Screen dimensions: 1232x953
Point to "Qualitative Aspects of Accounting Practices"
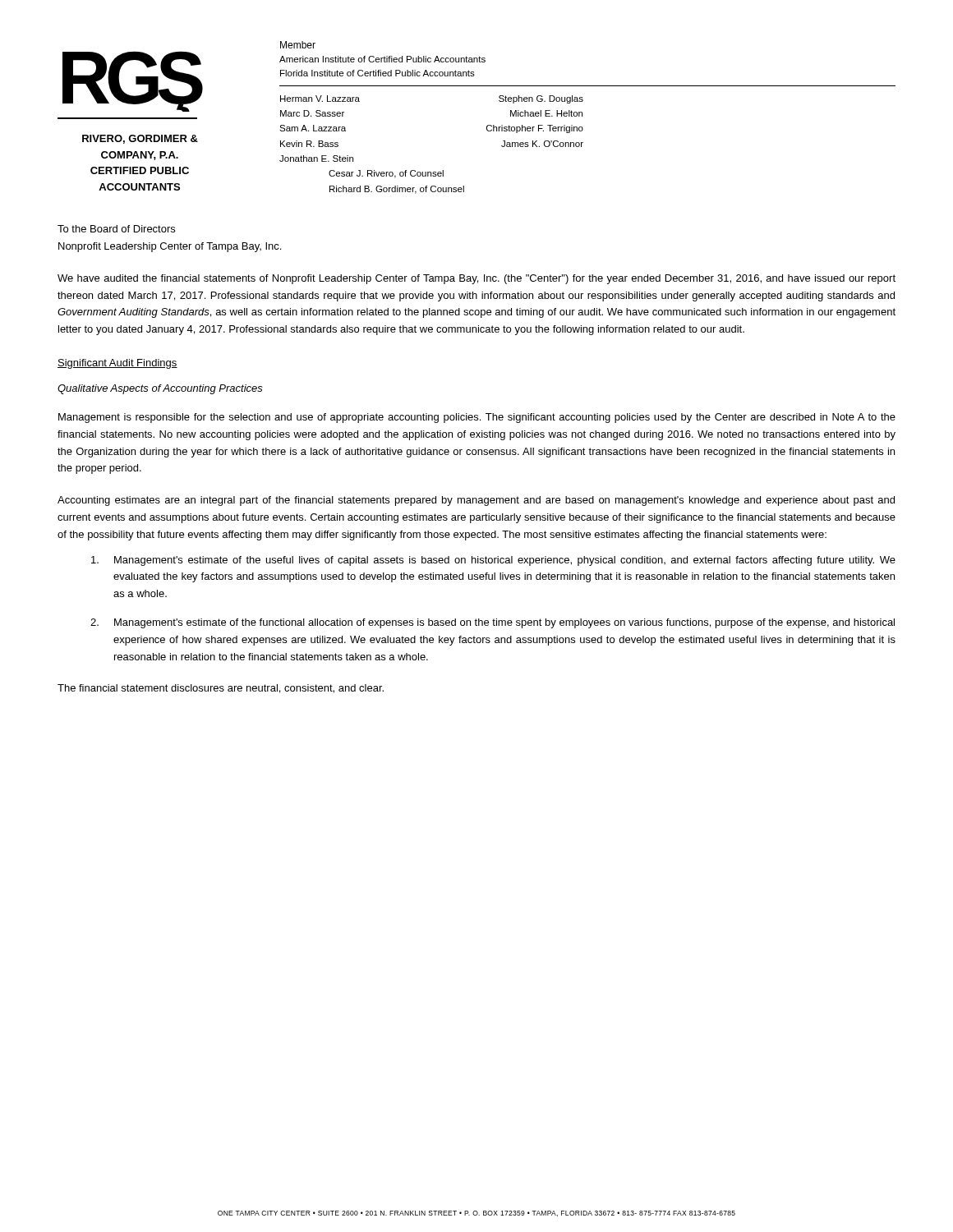(160, 388)
